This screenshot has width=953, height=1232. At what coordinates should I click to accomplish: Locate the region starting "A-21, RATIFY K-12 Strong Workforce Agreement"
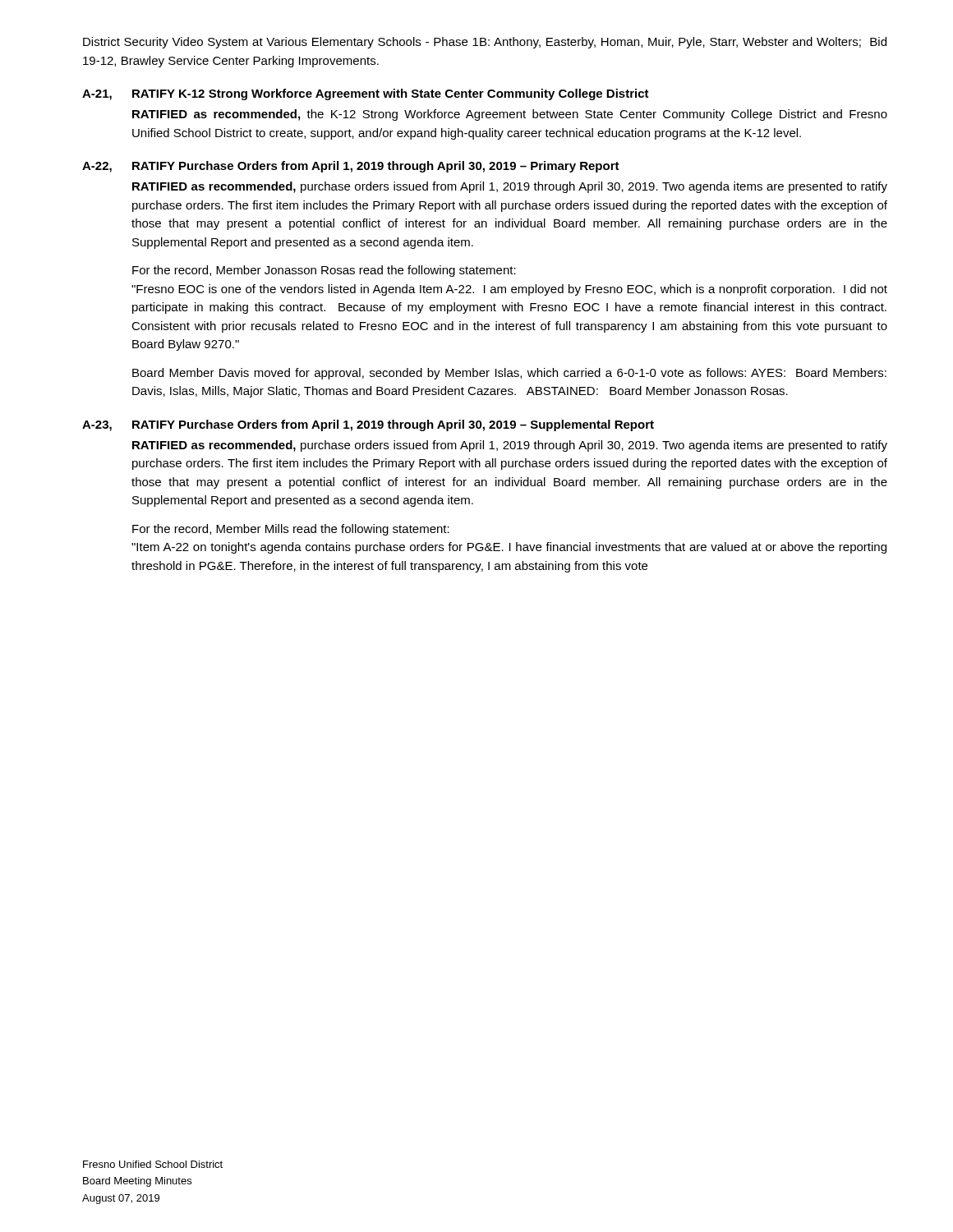(485, 114)
